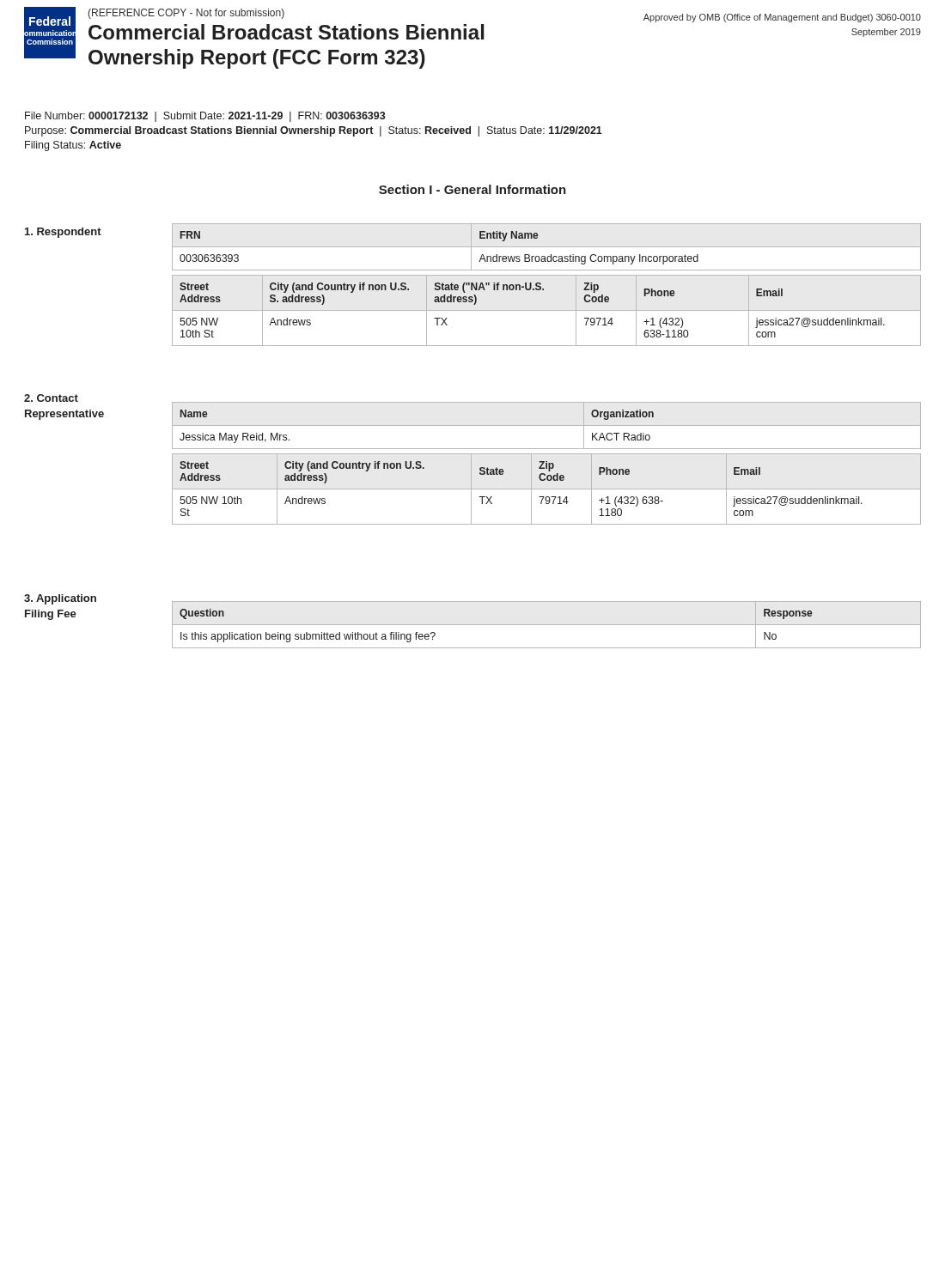Screen dimensions: 1288x945
Task: Point to the passage starting "Commercial Broadcast Stations"
Action: point(286,45)
